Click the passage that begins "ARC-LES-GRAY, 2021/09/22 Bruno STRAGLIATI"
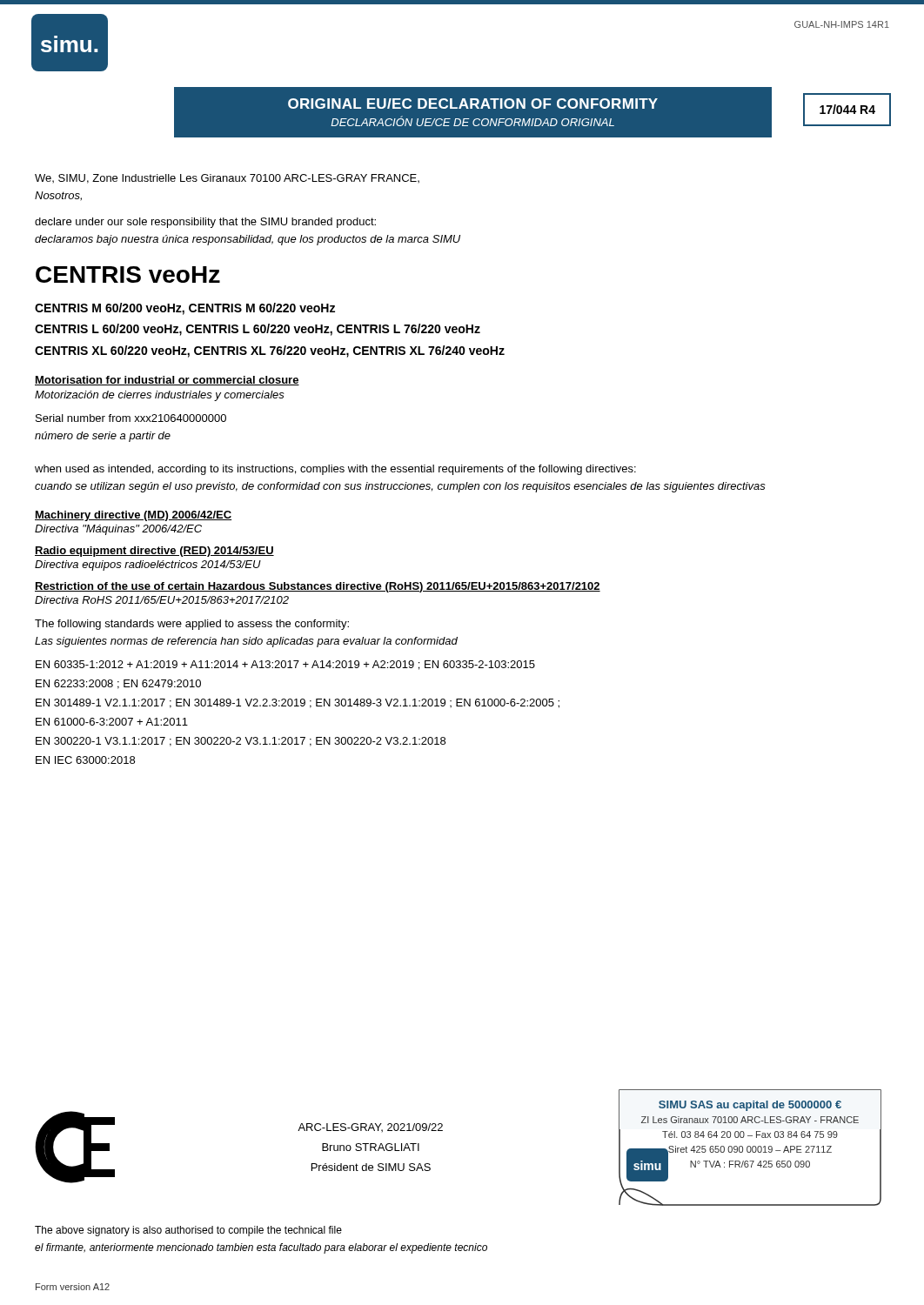The image size is (924, 1305). pos(371,1147)
